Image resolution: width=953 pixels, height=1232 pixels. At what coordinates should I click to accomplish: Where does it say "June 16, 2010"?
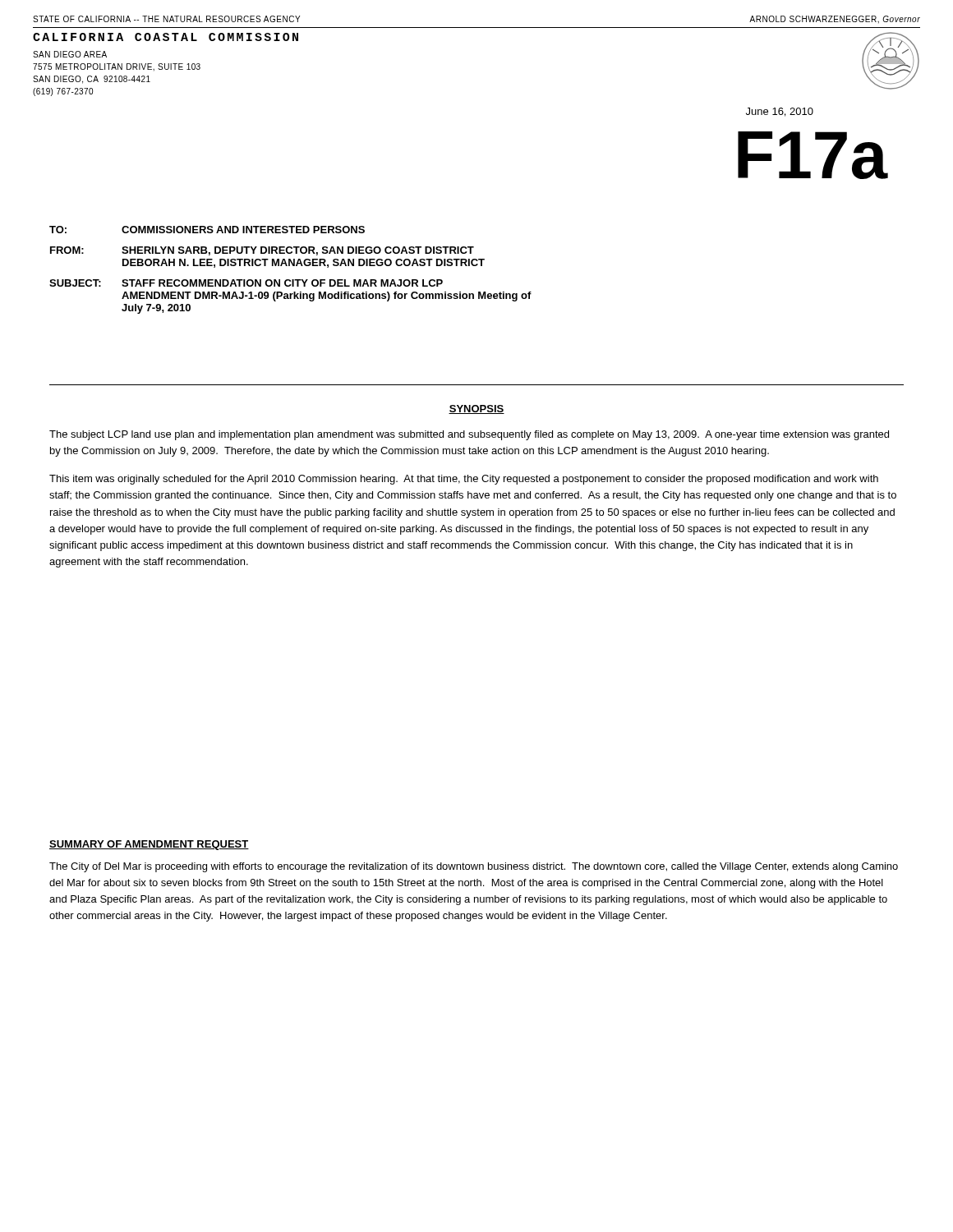pos(779,111)
